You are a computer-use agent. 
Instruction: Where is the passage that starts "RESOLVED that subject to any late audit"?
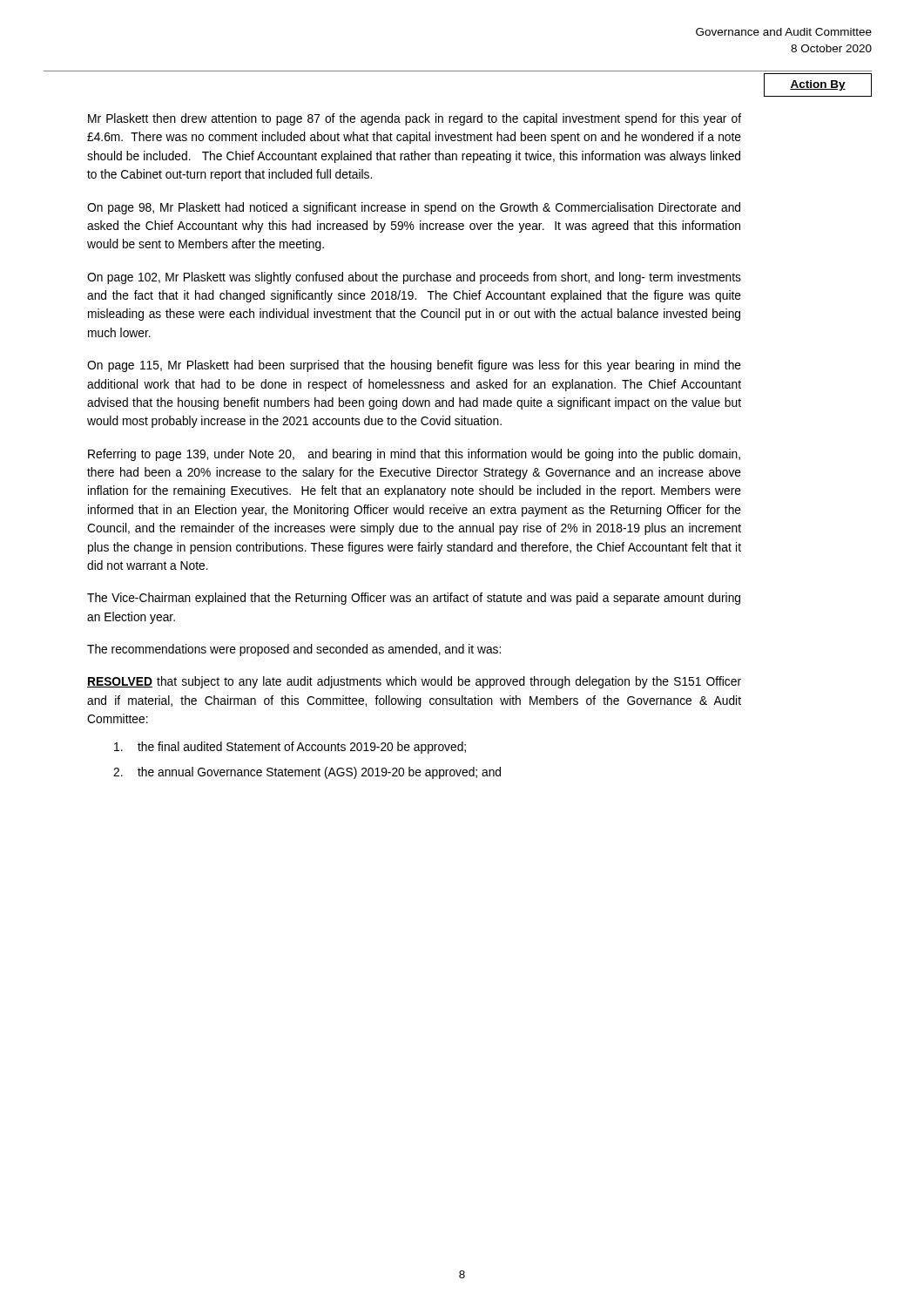pyautogui.click(x=414, y=701)
